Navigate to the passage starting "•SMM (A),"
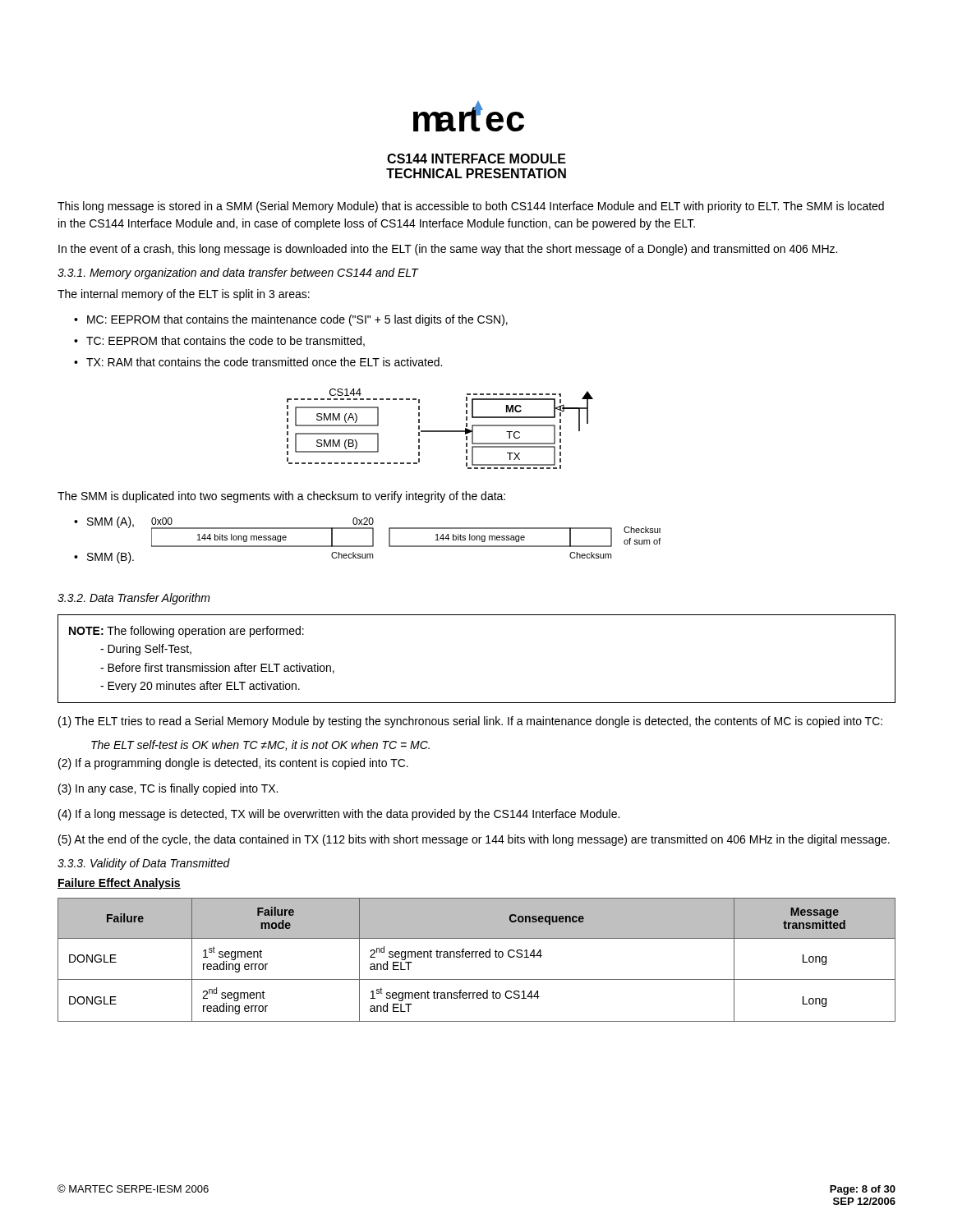 104,522
